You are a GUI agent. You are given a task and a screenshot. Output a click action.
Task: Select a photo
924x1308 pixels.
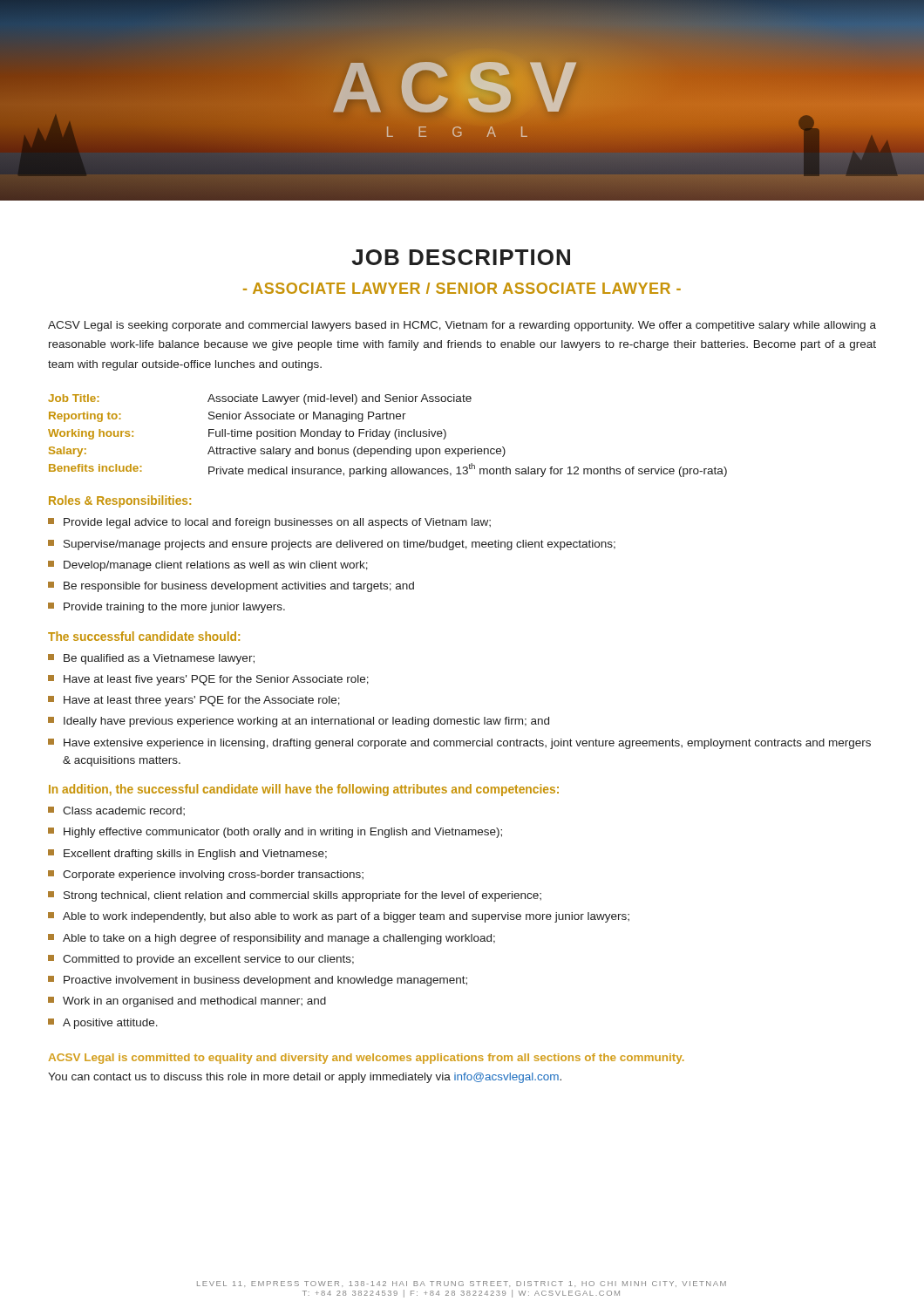click(x=462, y=100)
